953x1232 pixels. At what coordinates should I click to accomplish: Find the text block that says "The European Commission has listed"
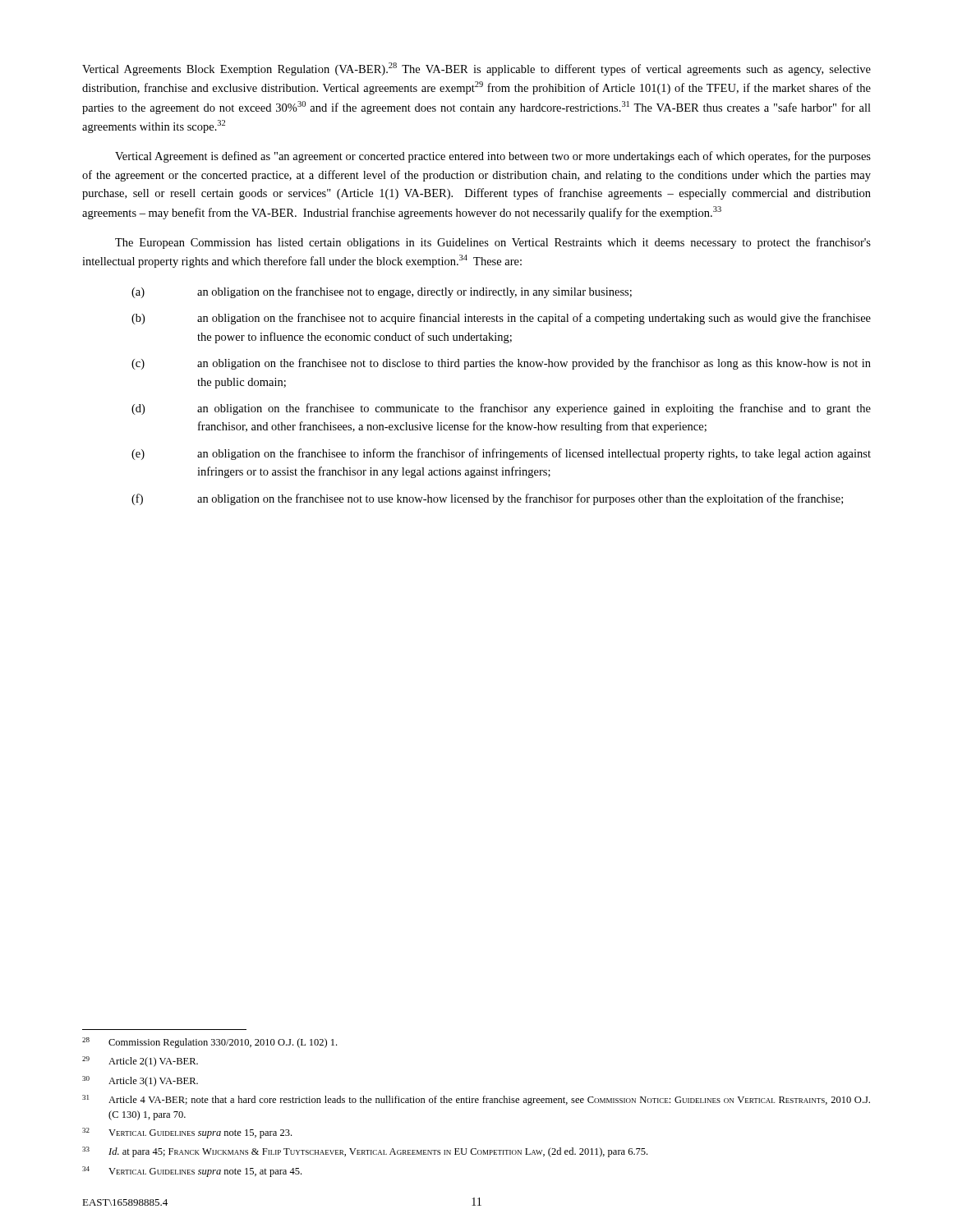(x=476, y=252)
